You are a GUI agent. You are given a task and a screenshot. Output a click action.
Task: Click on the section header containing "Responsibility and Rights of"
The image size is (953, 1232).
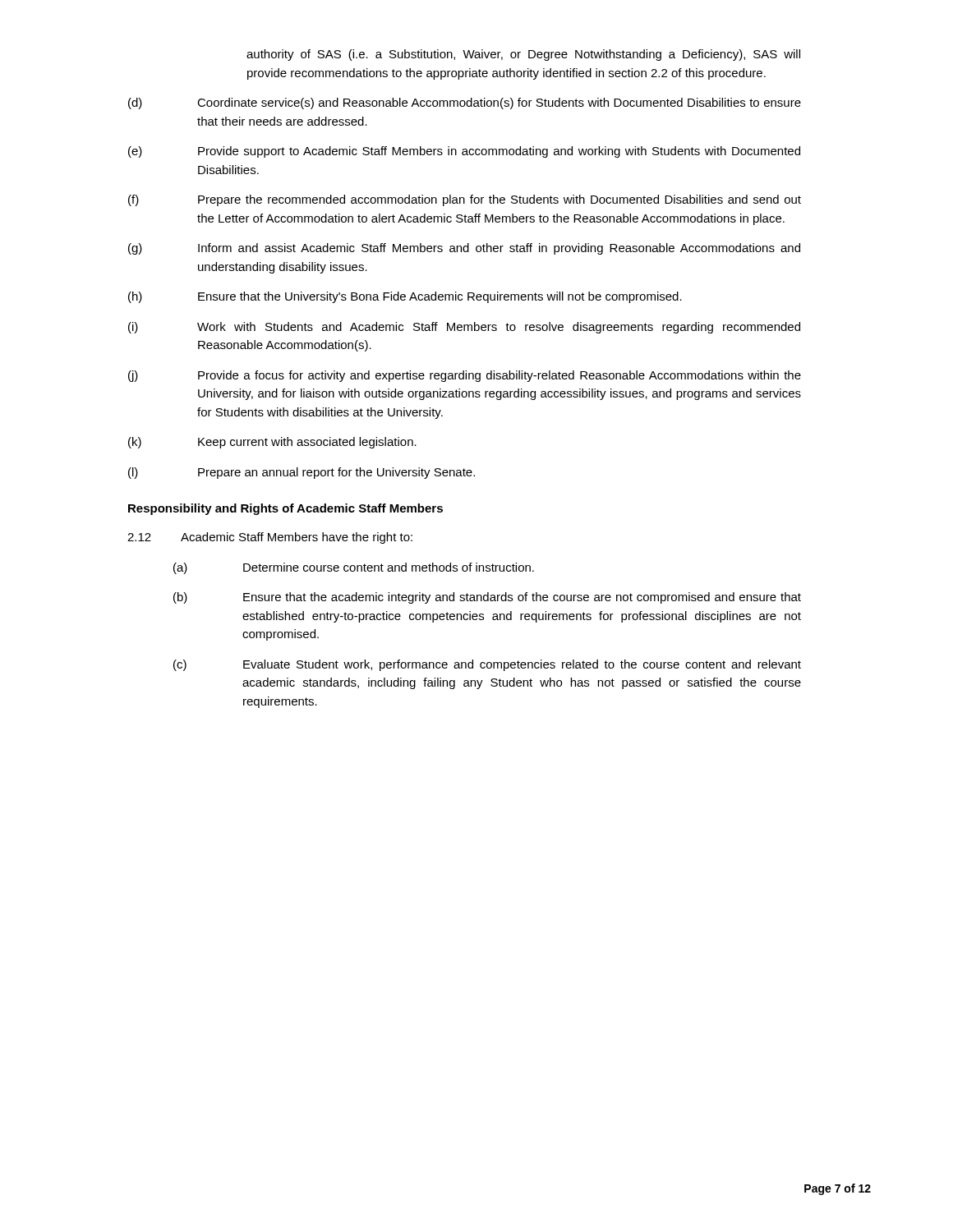(x=285, y=508)
